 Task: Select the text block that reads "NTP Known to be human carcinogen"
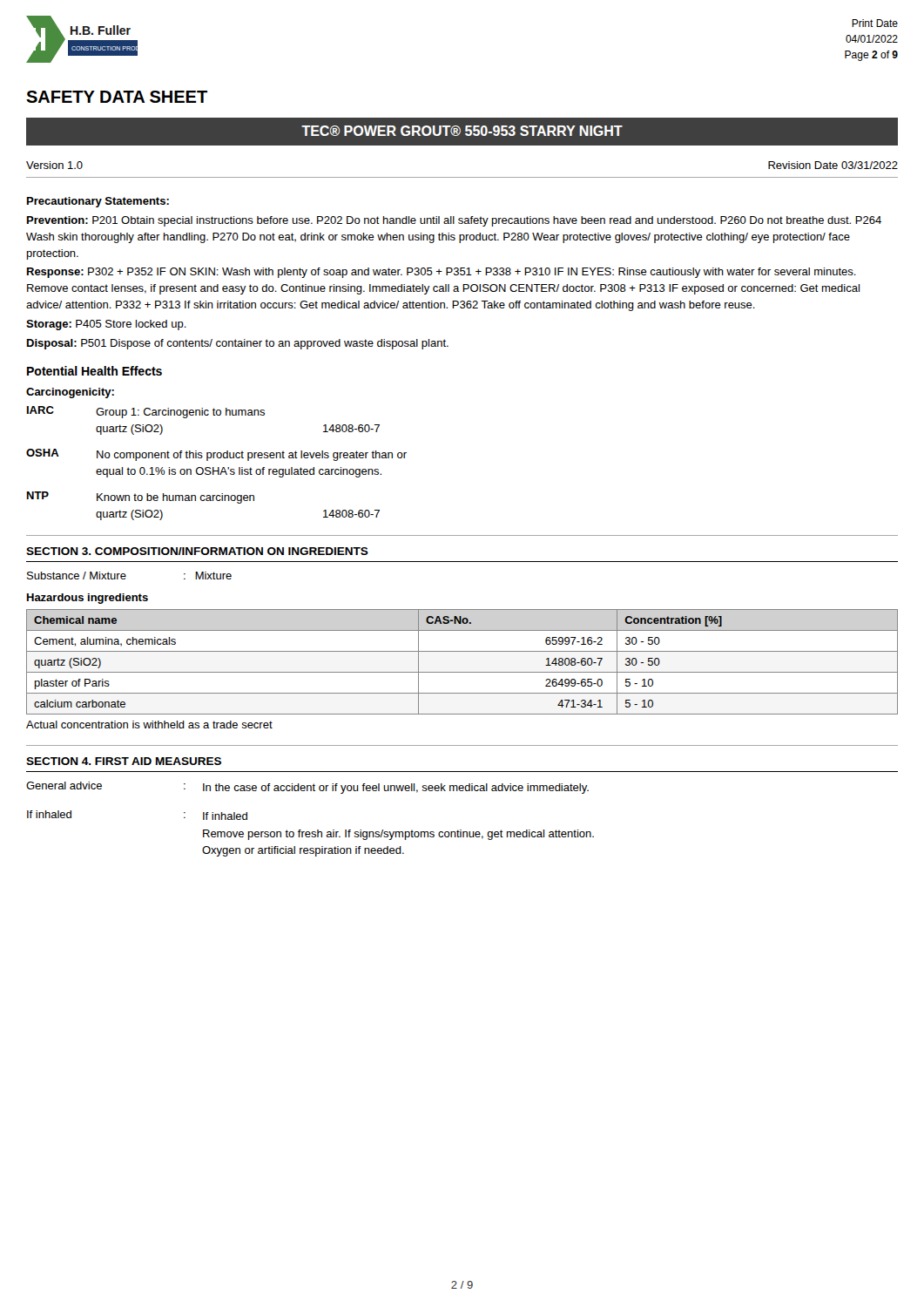click(x=203, y=505)
